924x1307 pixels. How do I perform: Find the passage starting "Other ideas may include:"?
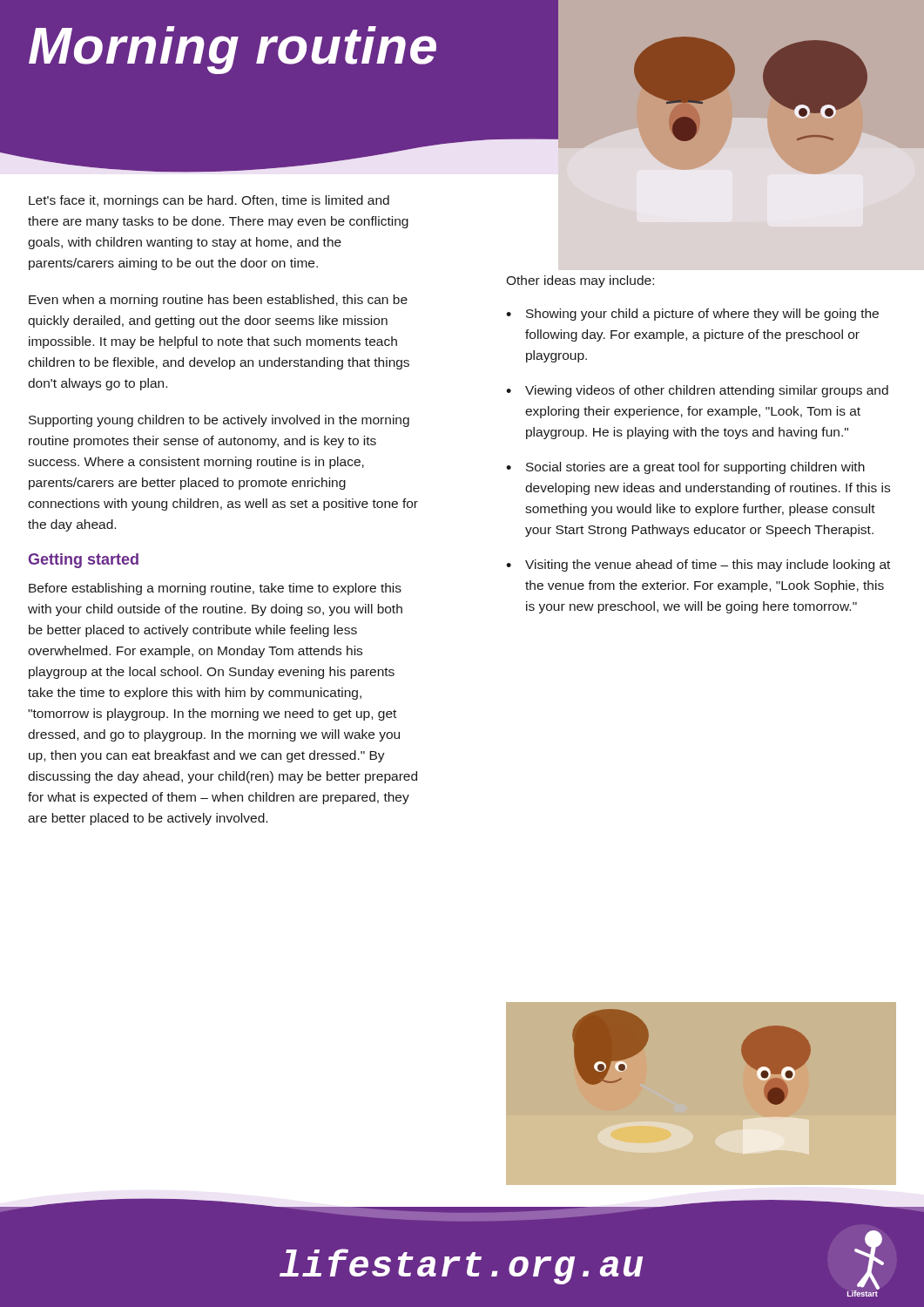click(x=581, y=280)
